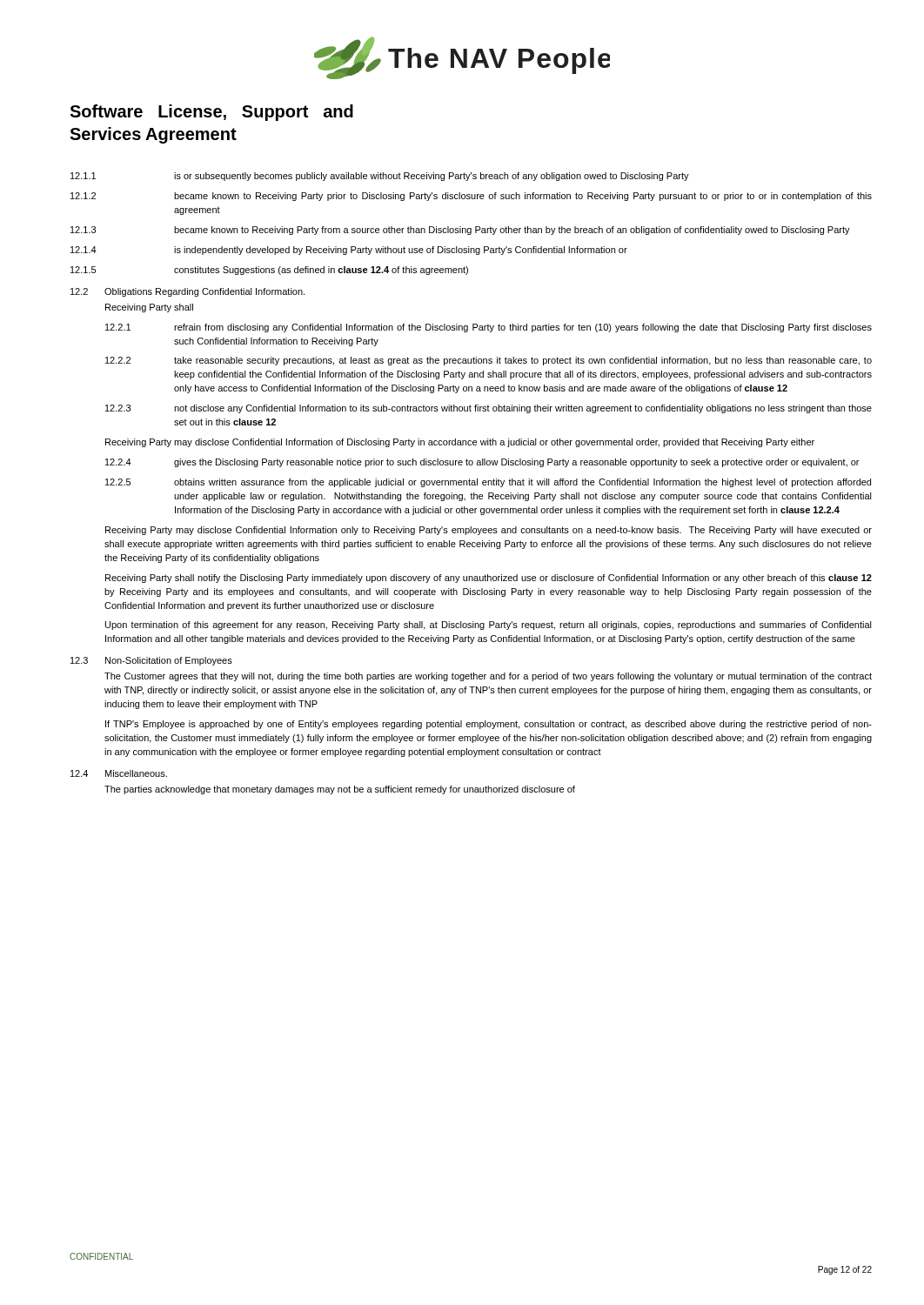
Task: Locate the region starting "12.1.1 is or subsequently becomes publicly"
Action: coord(471,177)
